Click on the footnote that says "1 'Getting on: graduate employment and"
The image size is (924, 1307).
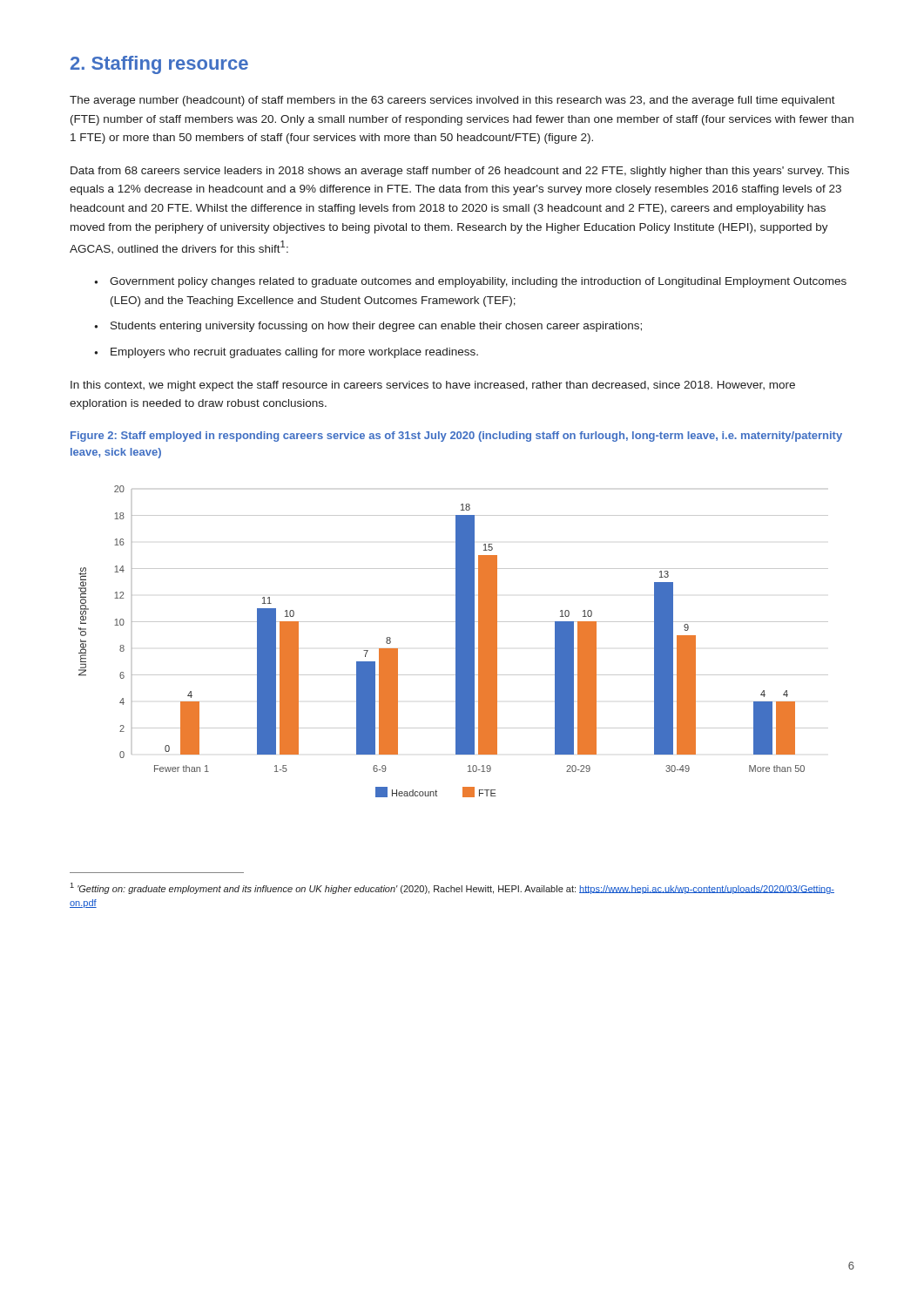(452, 894)
